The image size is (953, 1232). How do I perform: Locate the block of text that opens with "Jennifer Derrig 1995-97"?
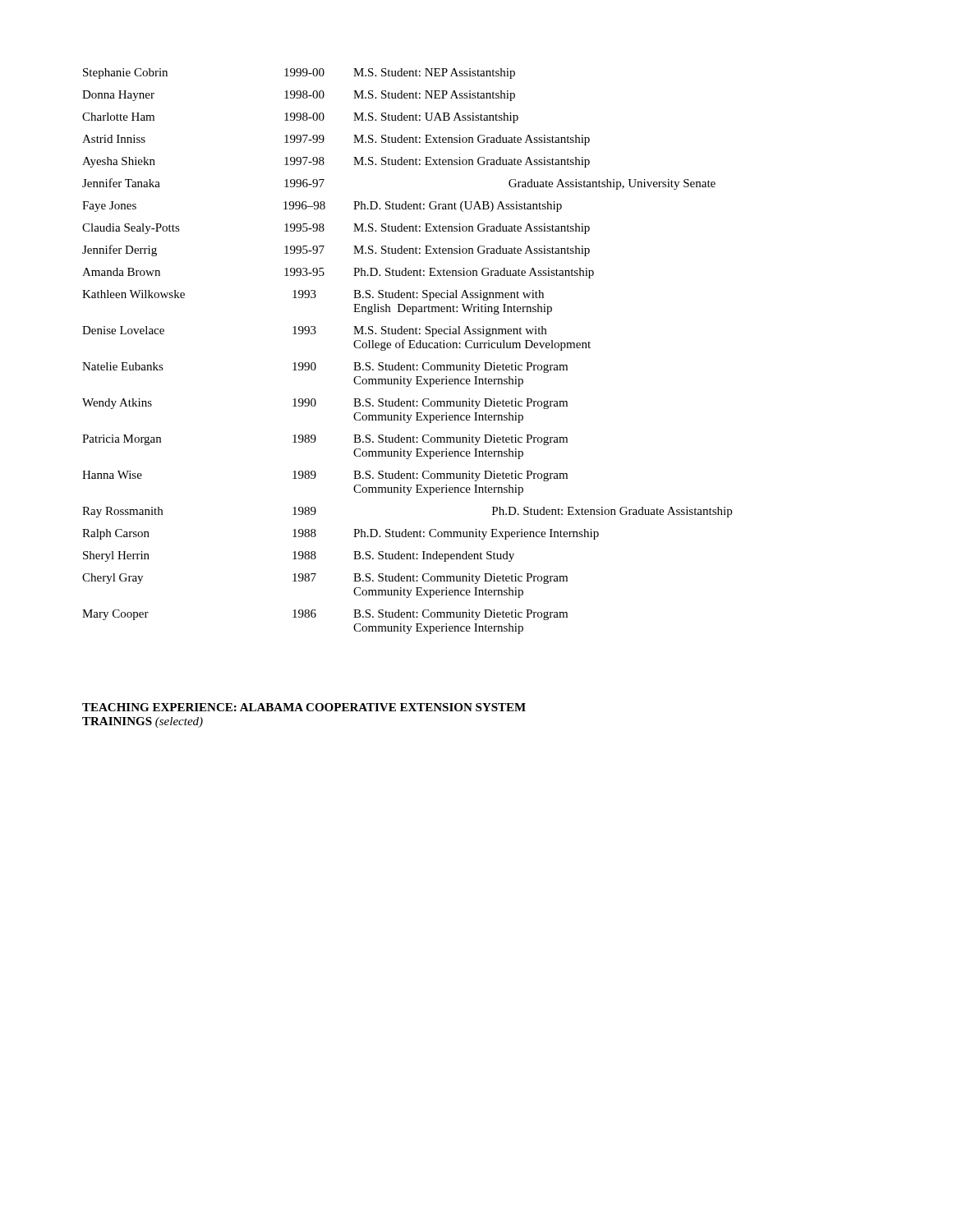pyautogui.click(x=476, y=250)
